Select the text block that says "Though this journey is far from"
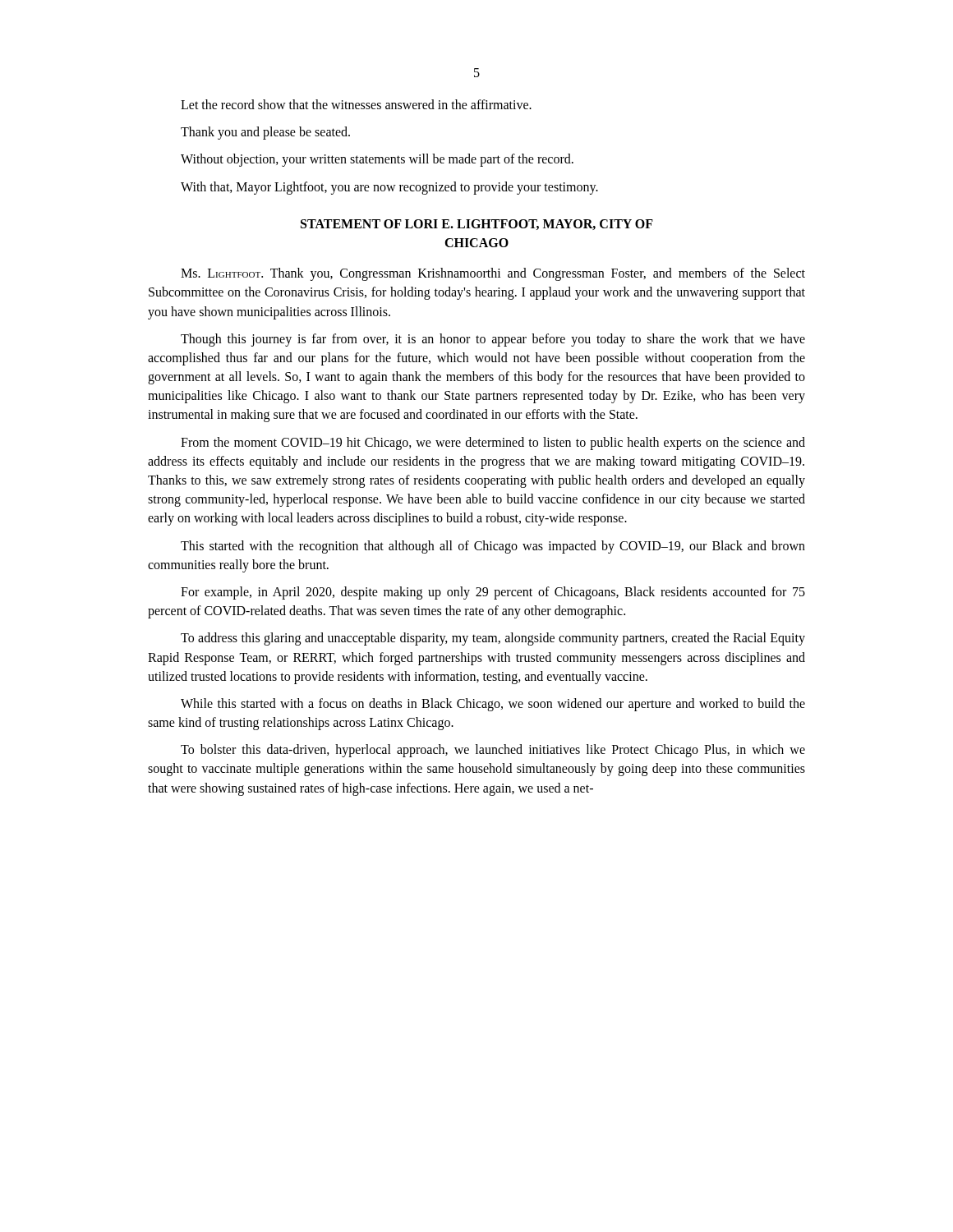Viewport: 953px width, 1232px height. [476, 377]
